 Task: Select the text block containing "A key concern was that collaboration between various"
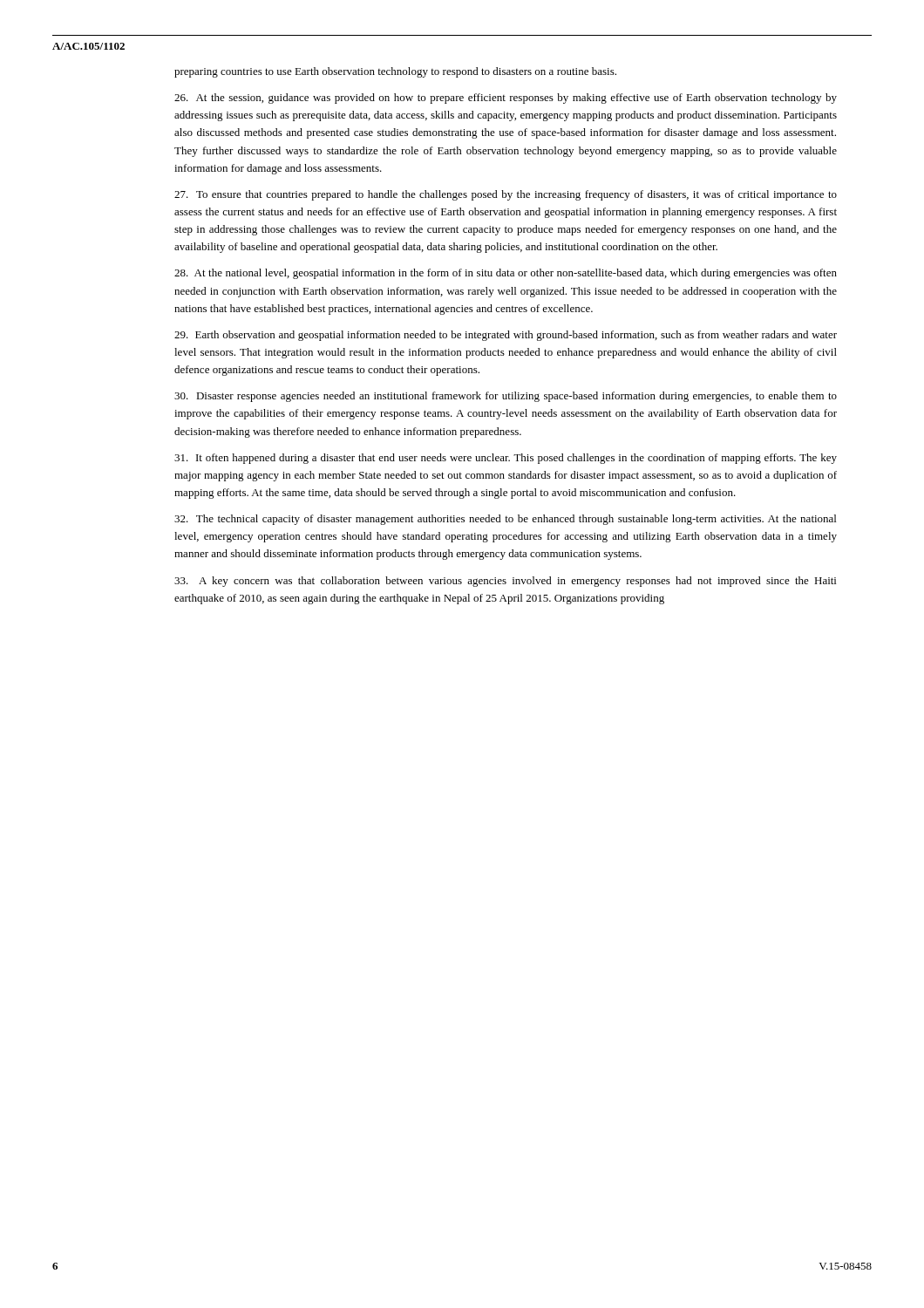pyautogui.click(x=506, y=589)
